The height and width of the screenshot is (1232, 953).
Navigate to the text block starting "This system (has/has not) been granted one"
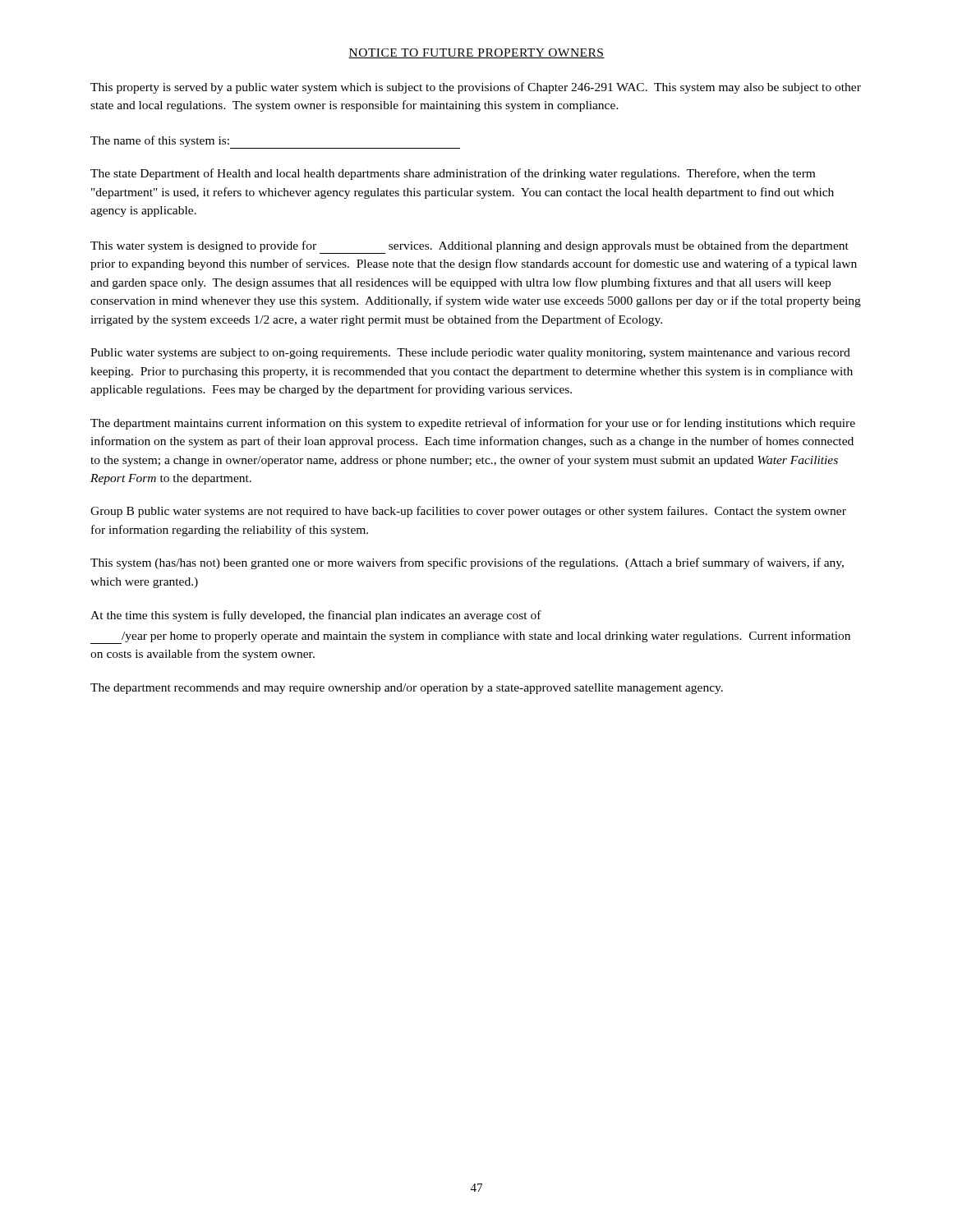[467, 572]
